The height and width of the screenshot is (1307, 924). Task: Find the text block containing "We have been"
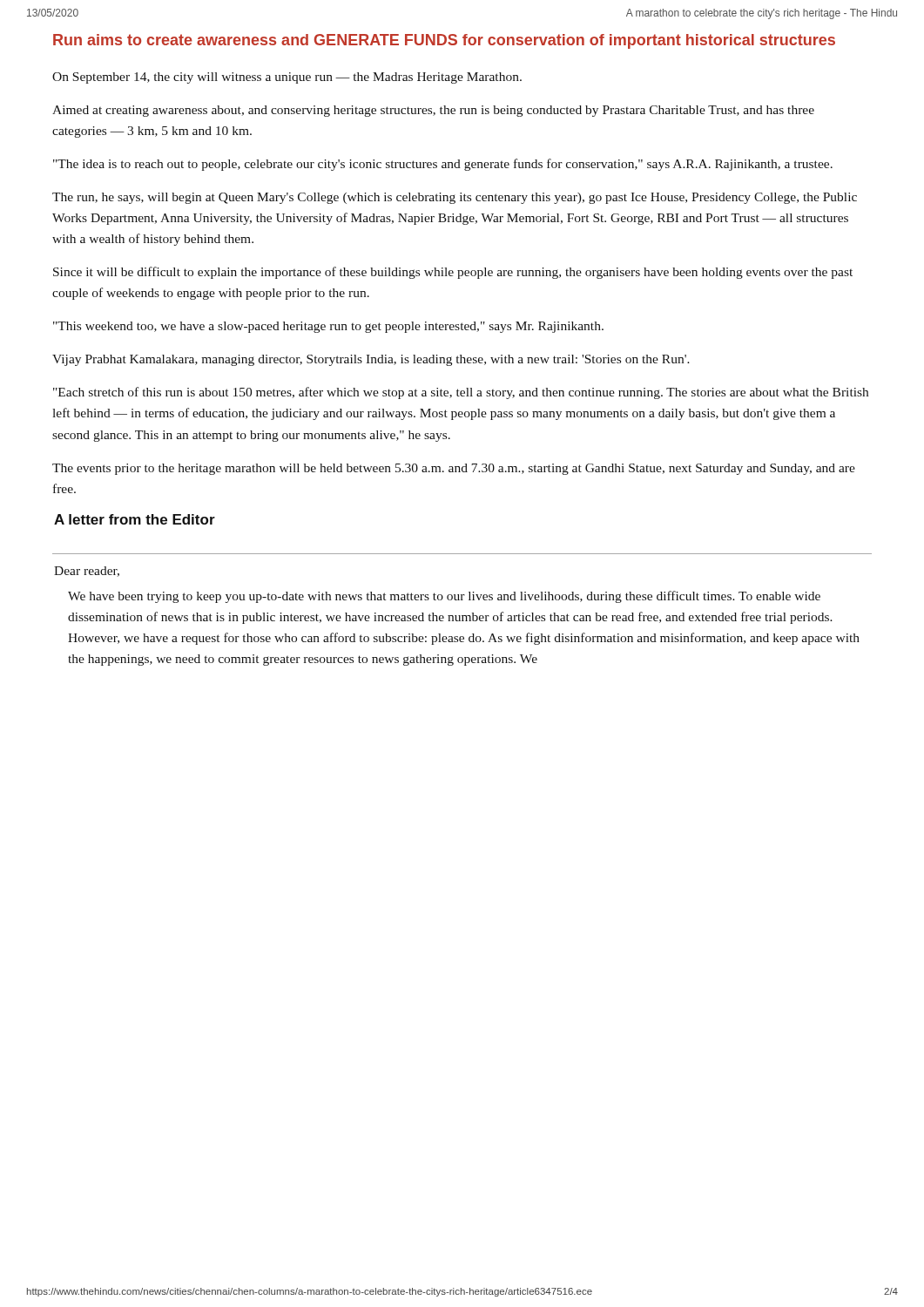coord(464,627)
